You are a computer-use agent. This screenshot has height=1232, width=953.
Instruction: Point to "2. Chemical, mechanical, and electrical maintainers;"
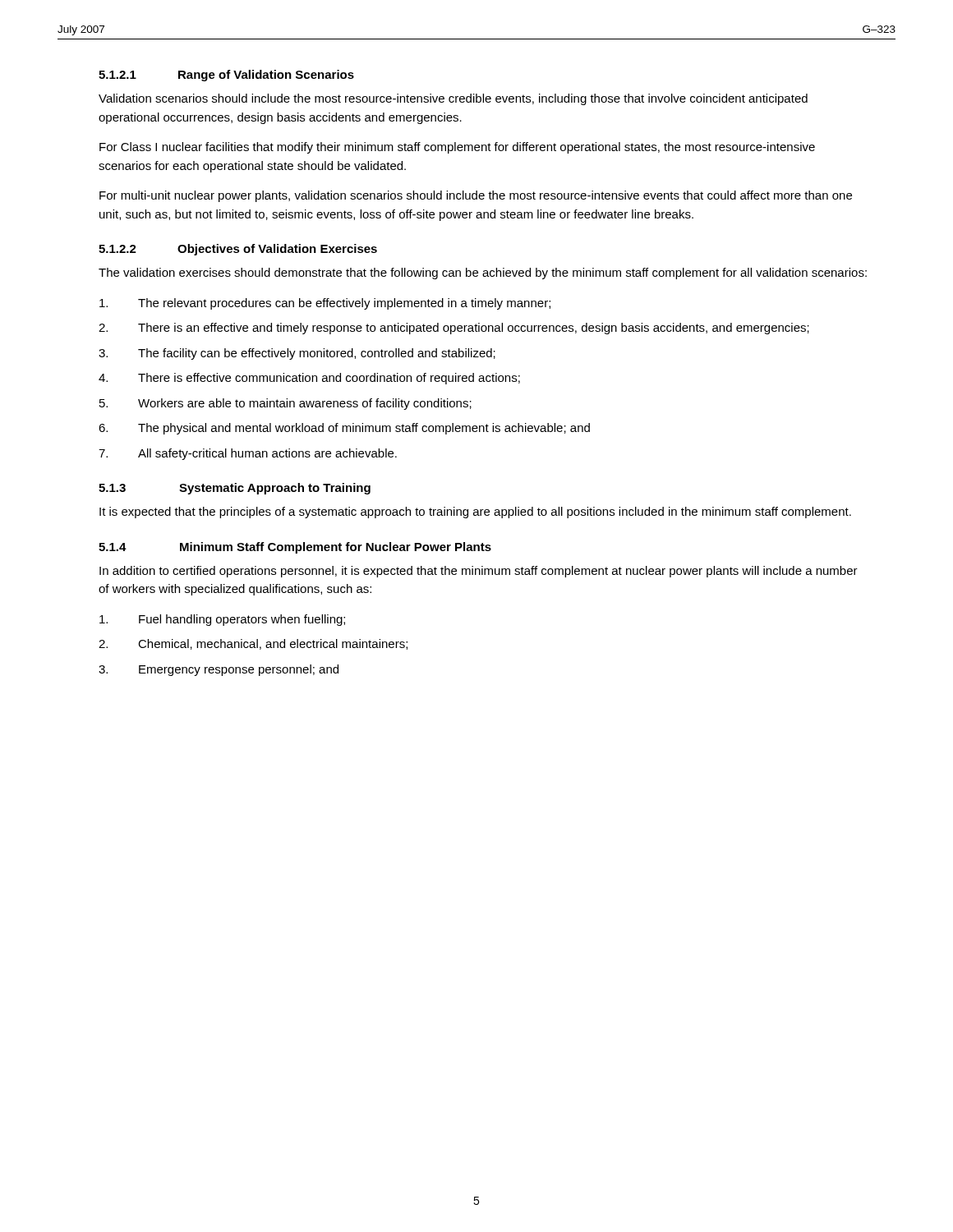click(253, 644)
